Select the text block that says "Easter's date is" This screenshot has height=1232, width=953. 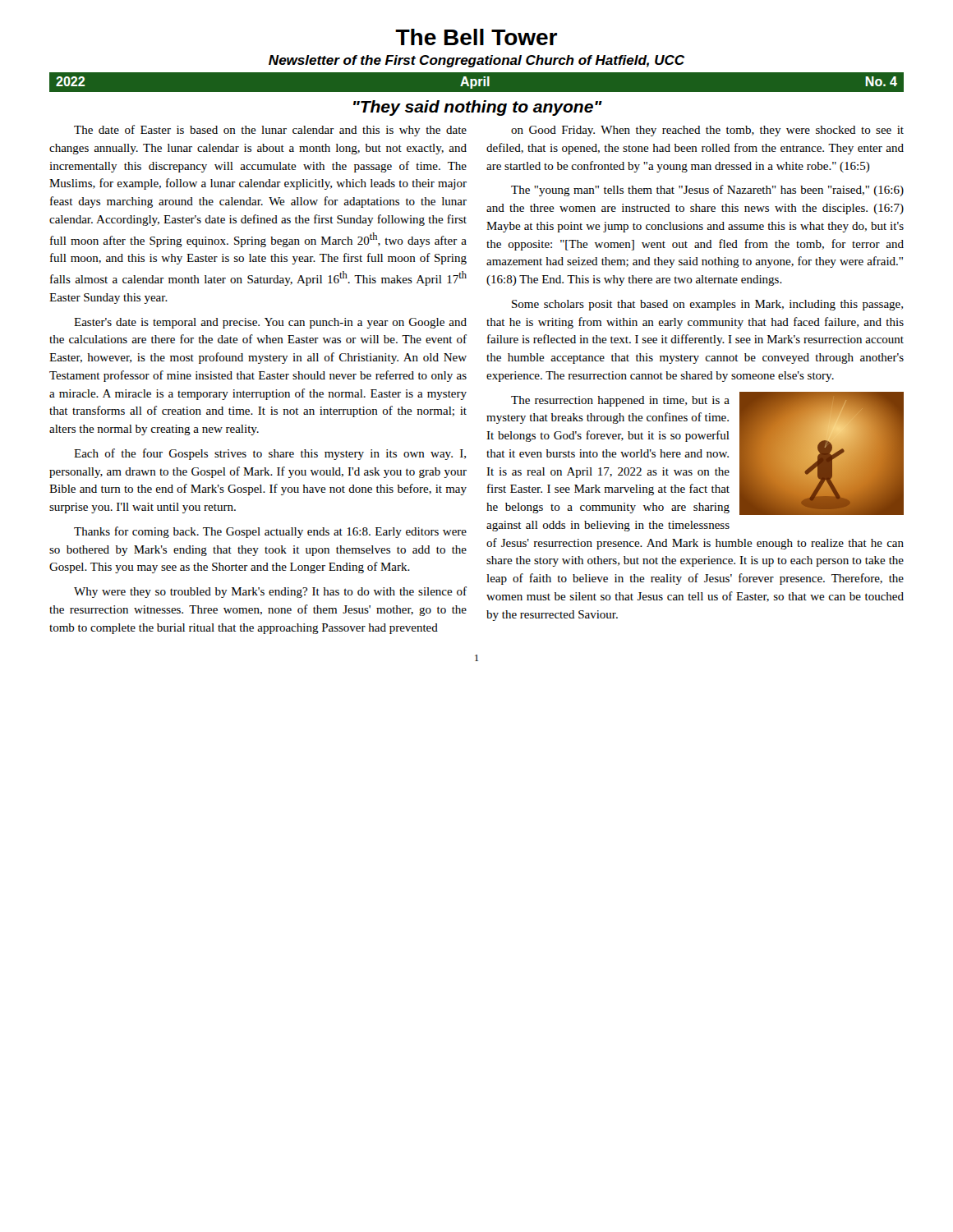258,375
